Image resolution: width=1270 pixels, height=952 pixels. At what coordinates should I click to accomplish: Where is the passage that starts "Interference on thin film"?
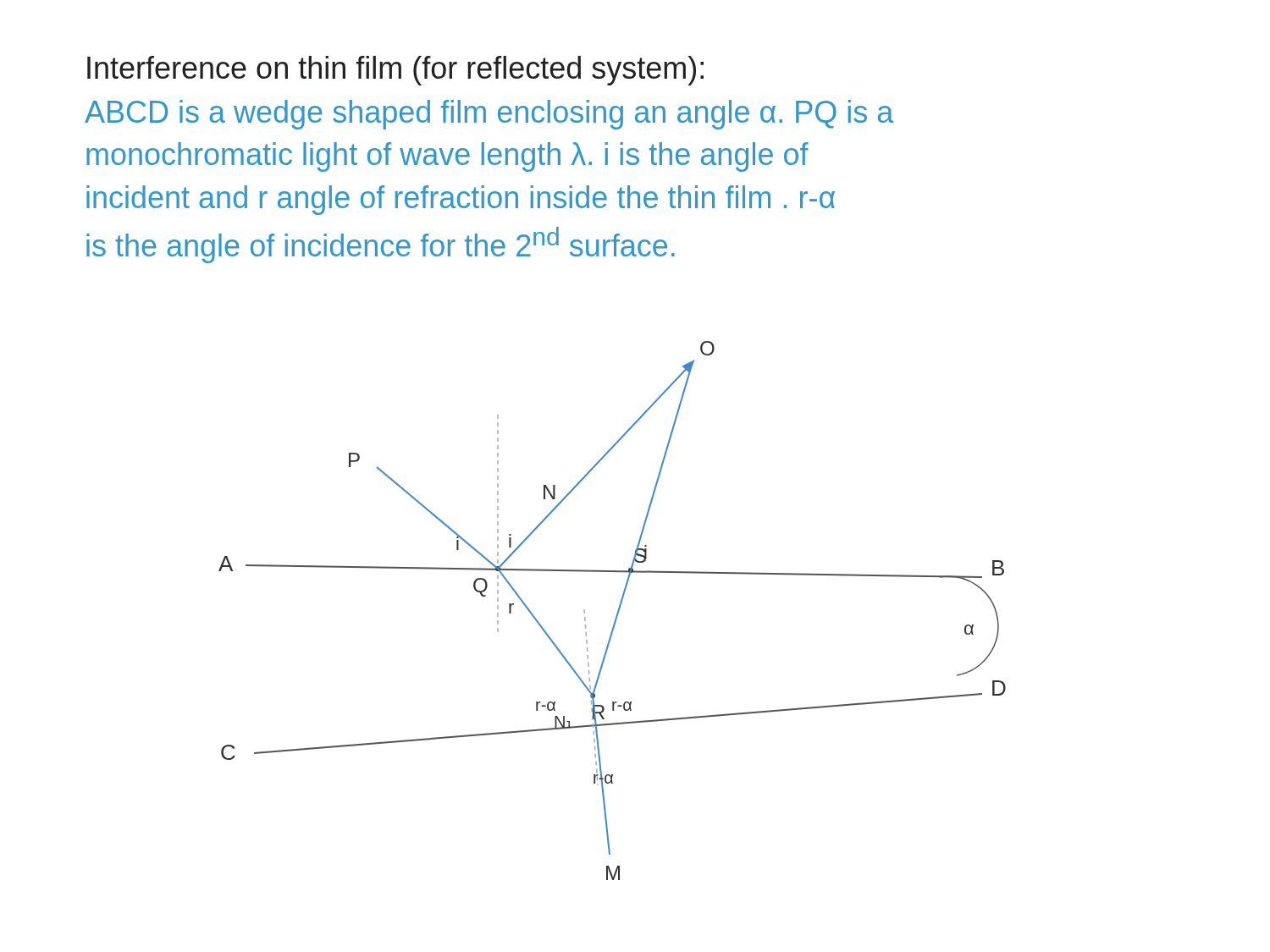[x=635, y=159]
